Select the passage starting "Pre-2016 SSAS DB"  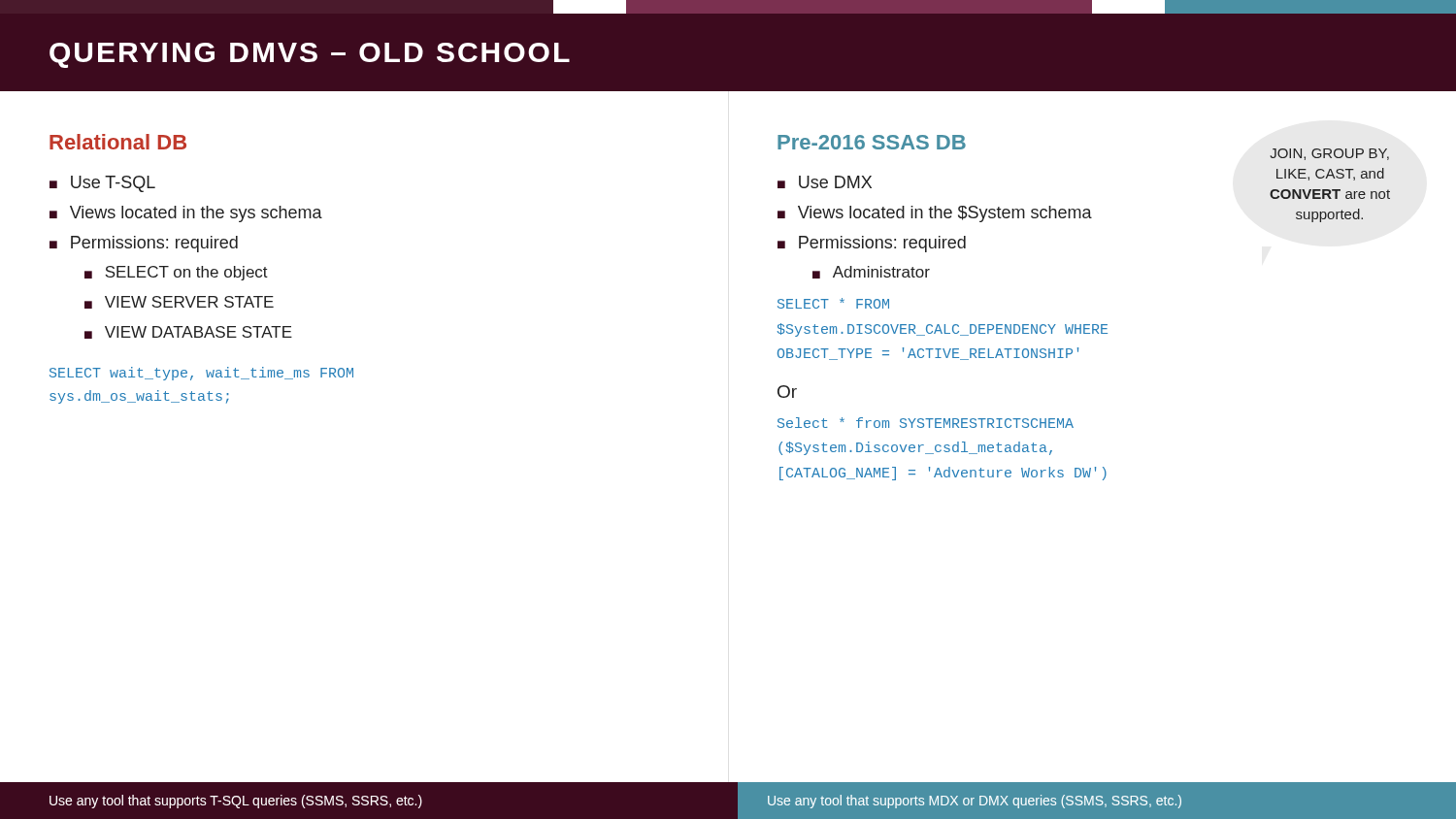coord(871,142)
